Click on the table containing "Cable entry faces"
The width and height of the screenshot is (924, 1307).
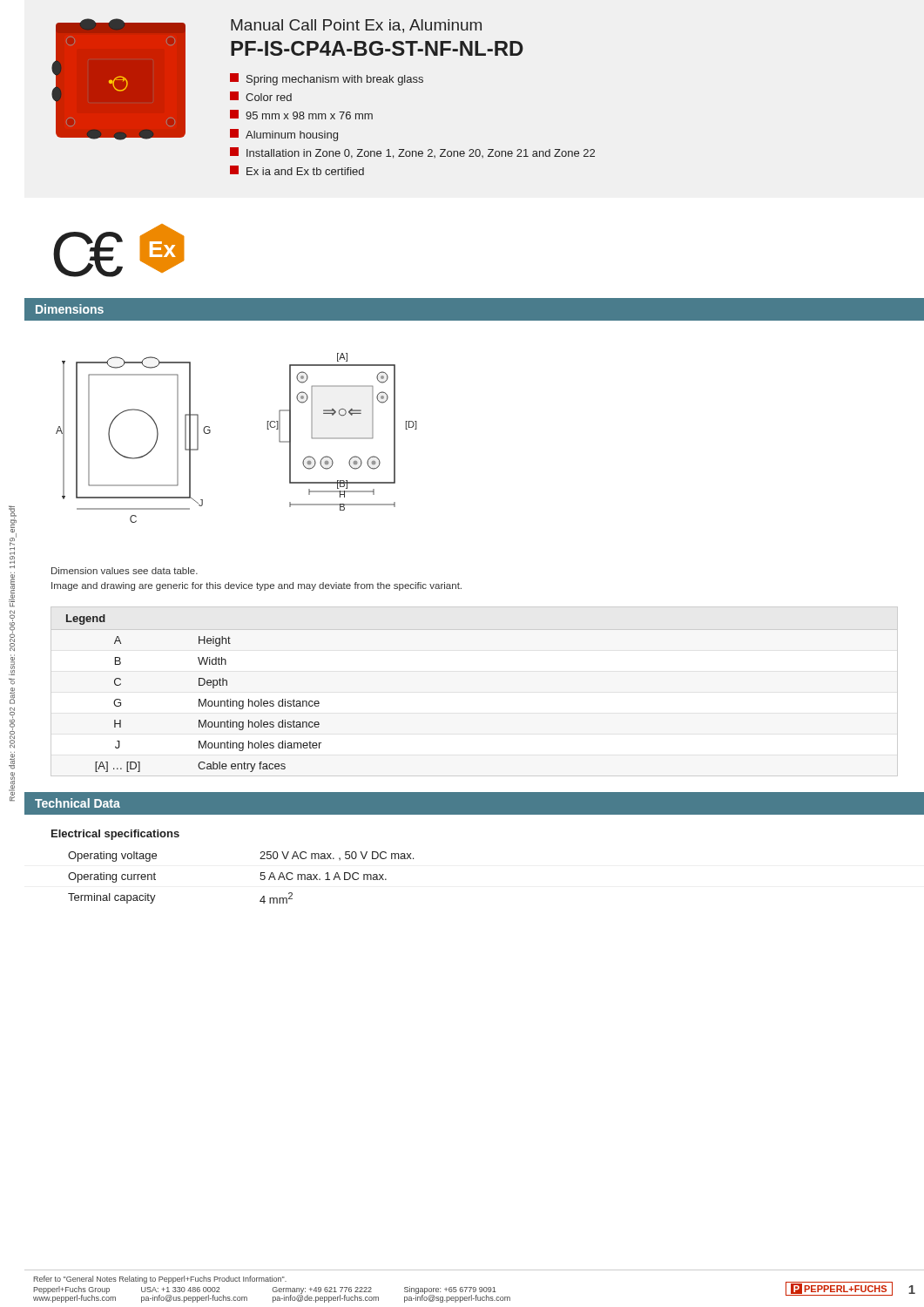[474, 691]
